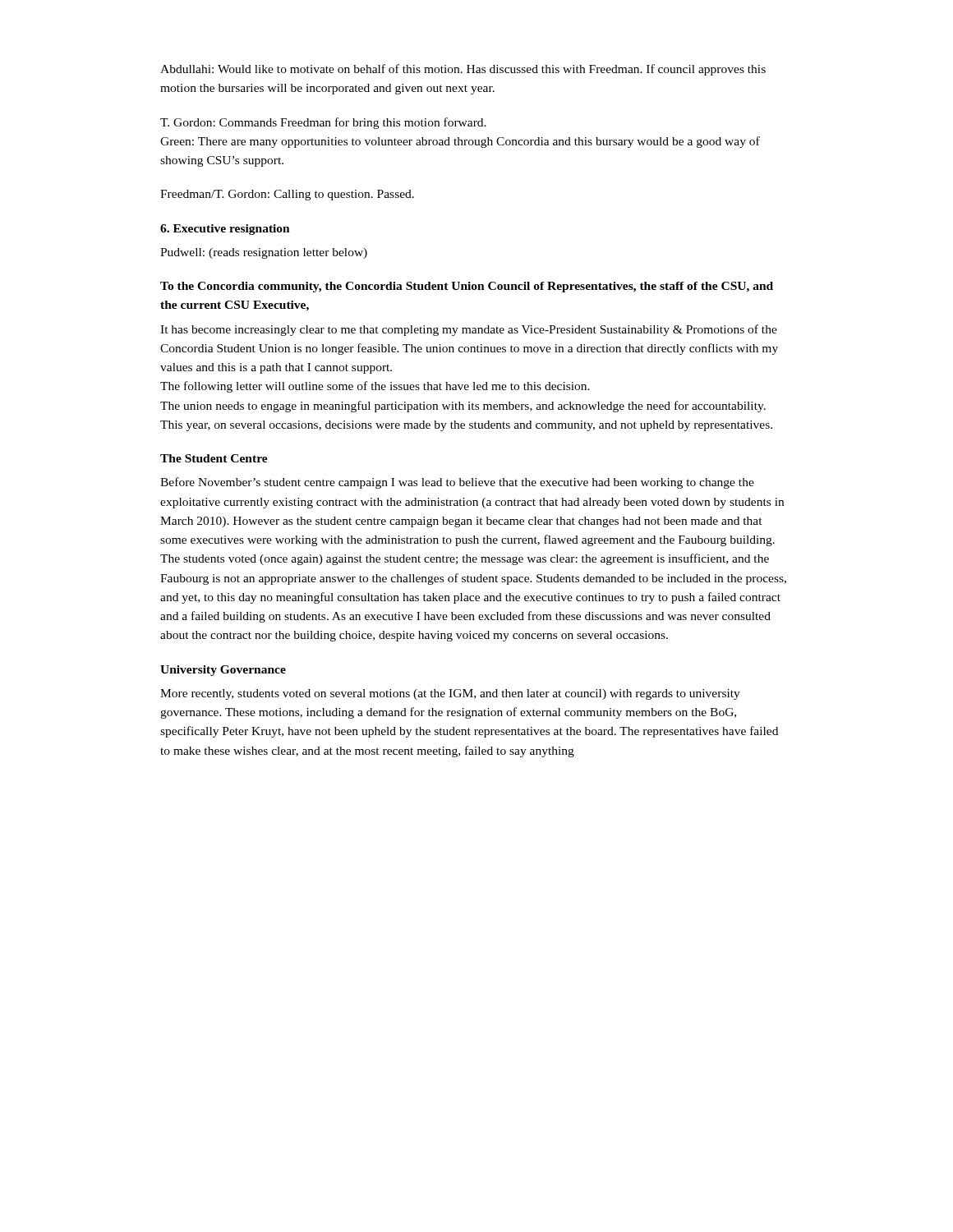Select the text block that says "T. Gordon: Commands Freedman for"
Image resolution: width=953 pixels, height=1232 pixels.
click(x=474, y=141)
